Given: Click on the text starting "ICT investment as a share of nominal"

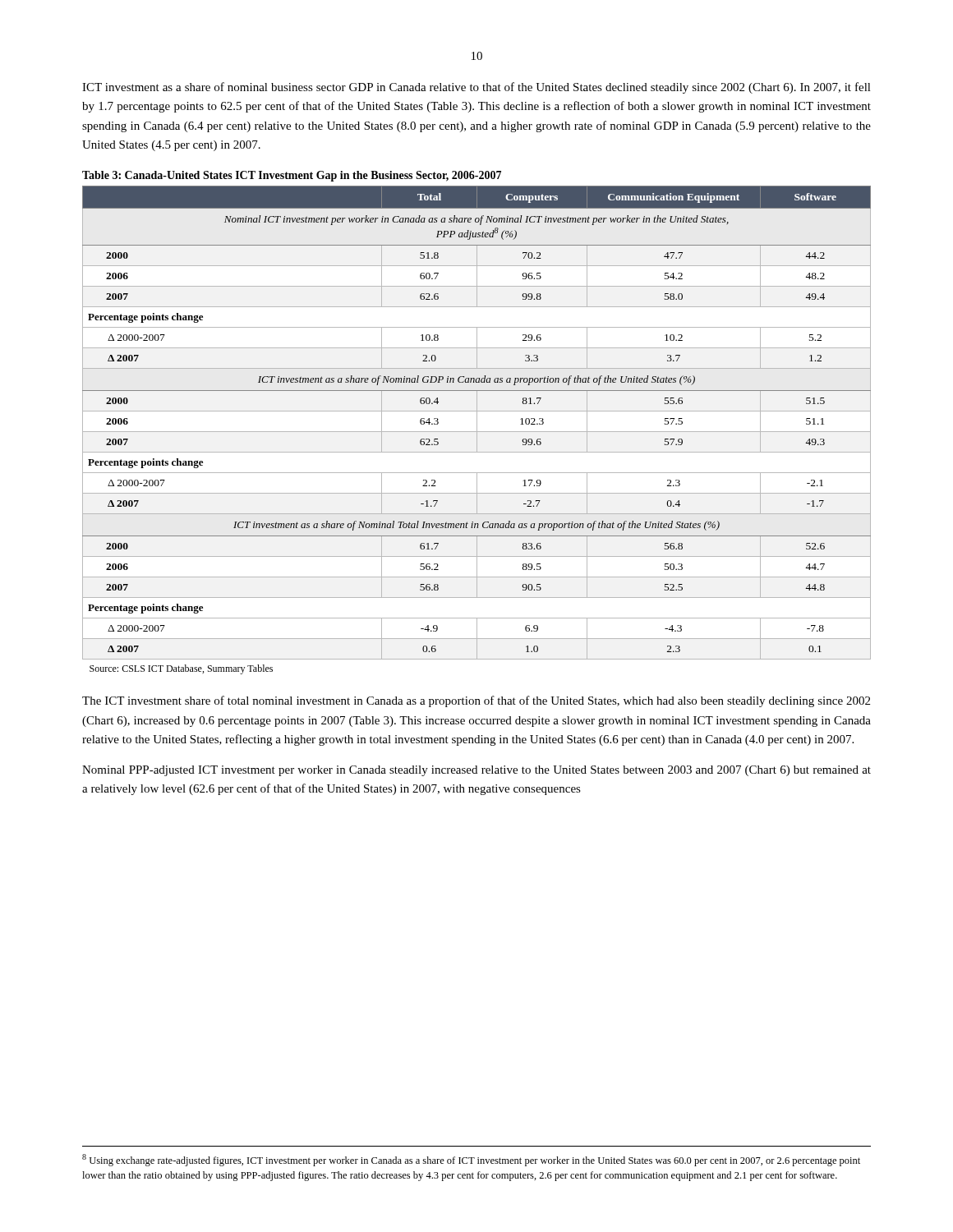Looking at the screenshot, I should click(476, 116).
